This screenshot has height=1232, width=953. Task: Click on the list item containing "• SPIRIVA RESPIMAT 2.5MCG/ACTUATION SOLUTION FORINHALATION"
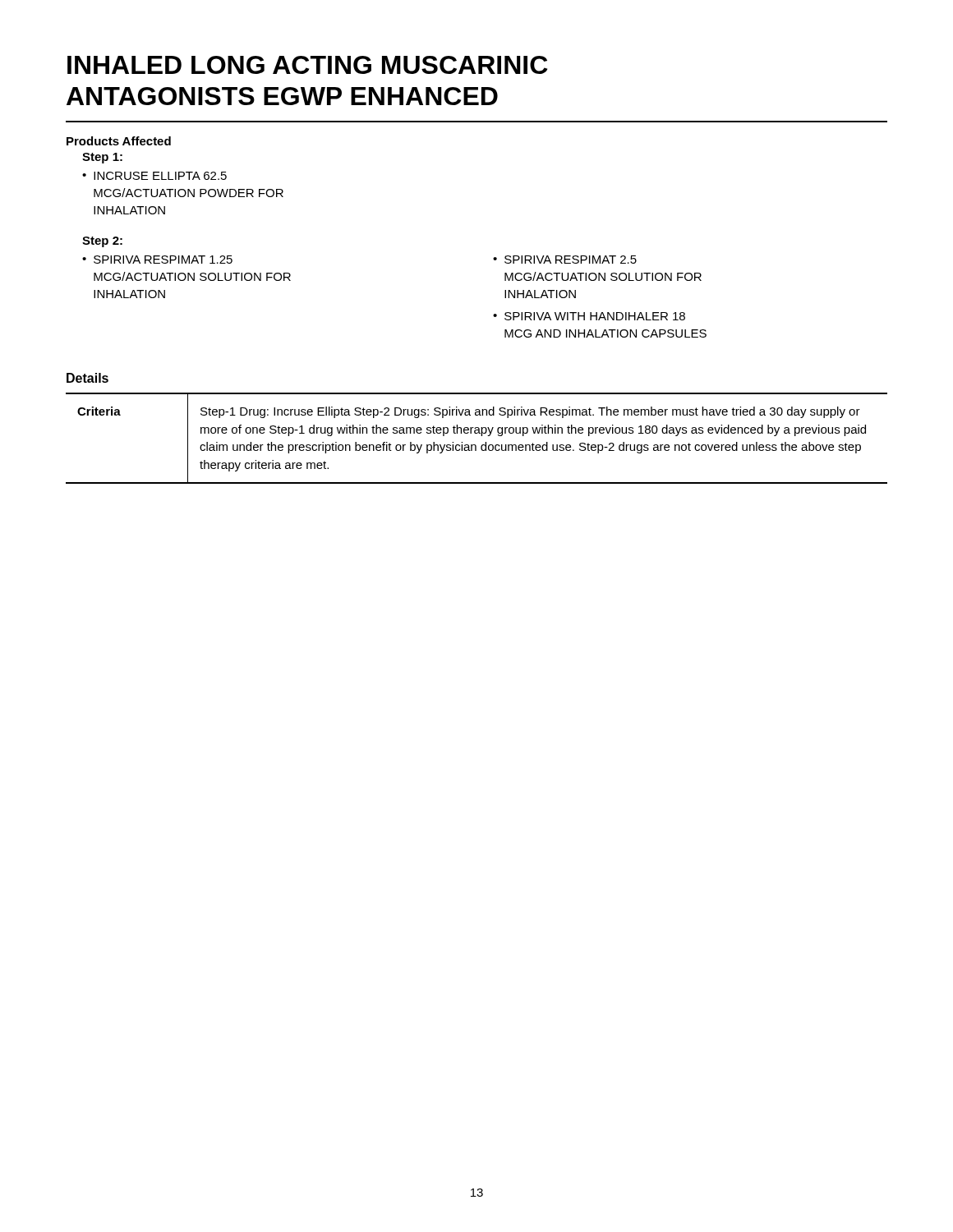pos(598,276)
